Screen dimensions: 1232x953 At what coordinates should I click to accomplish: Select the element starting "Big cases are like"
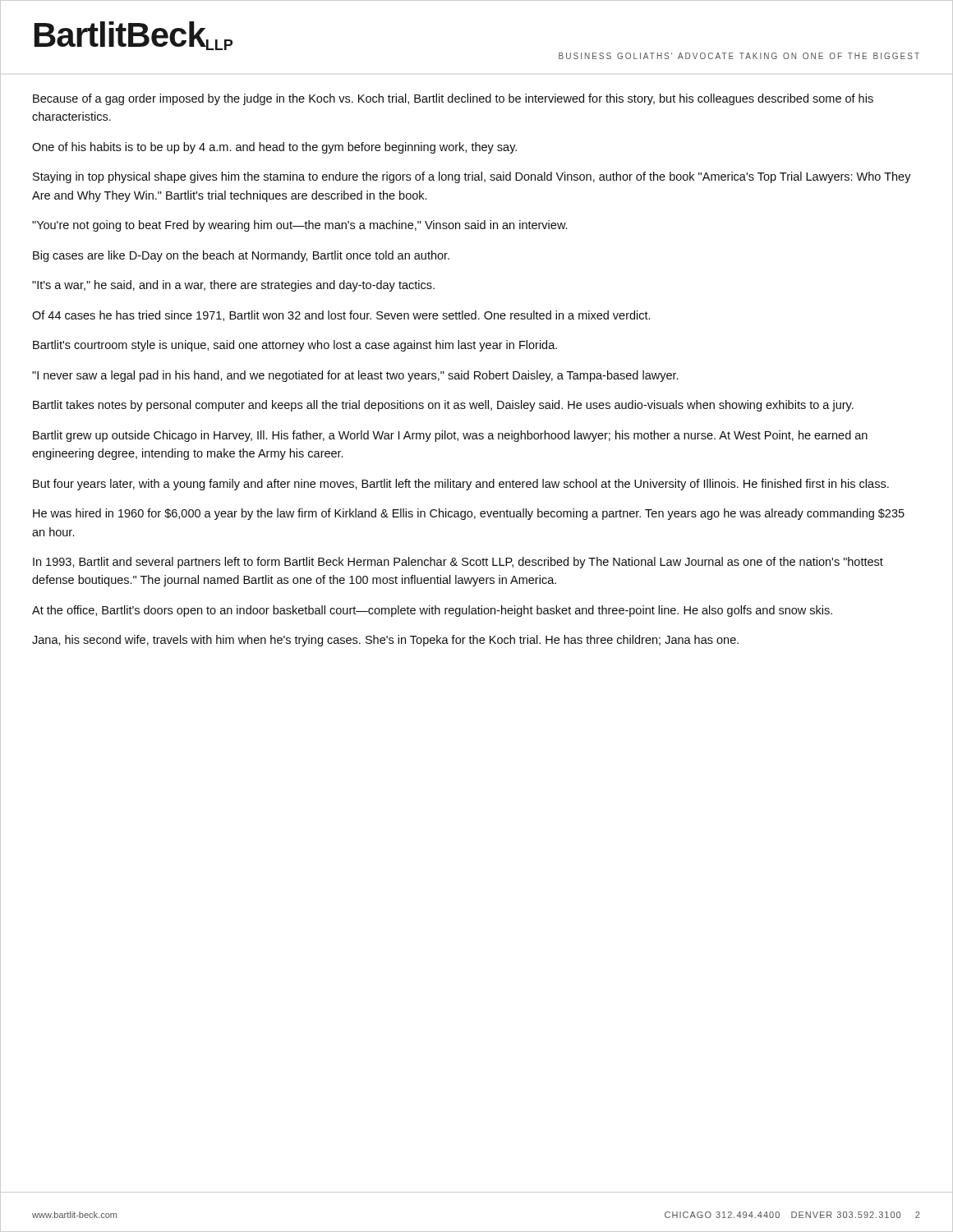point(241,255)
